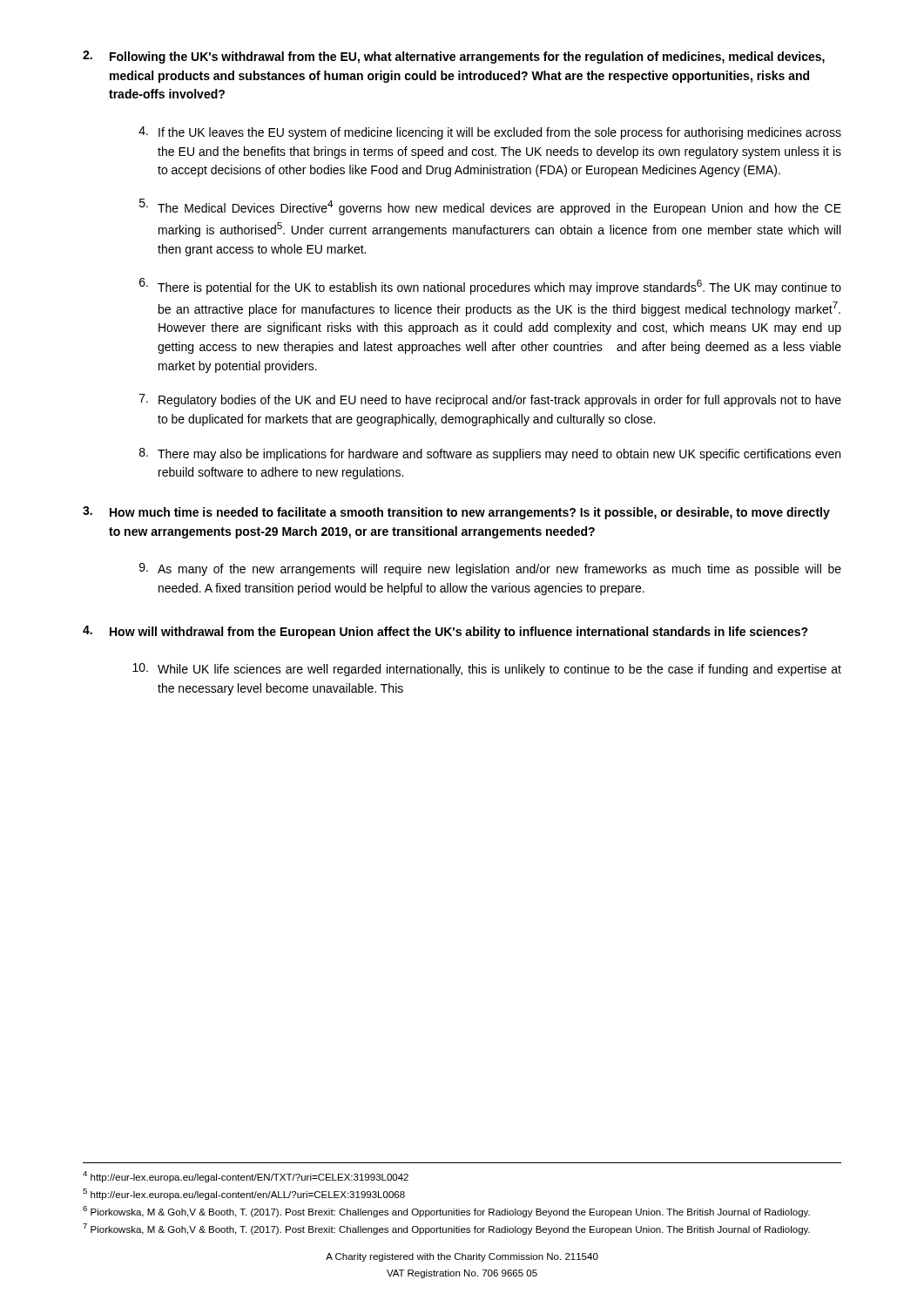Locate the block of text that opens with "7. Regulatory bodies of the UK"
The width and height of the screenshot is (924, 1307).
pyautogui.click(x=479, y=410)
